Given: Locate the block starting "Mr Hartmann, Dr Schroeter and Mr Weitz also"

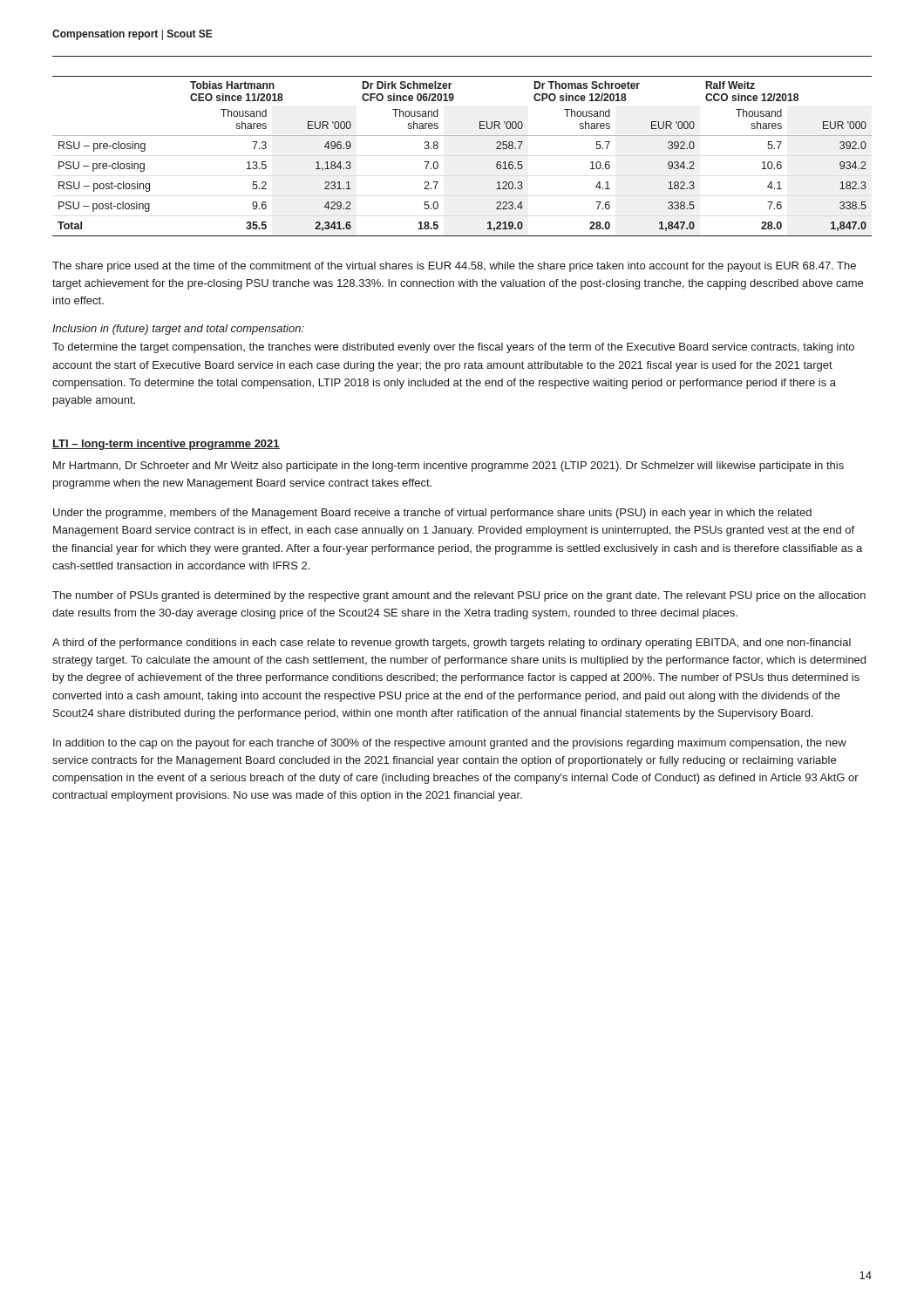Looking at the screenshot, I should click(x=448, y=474).
